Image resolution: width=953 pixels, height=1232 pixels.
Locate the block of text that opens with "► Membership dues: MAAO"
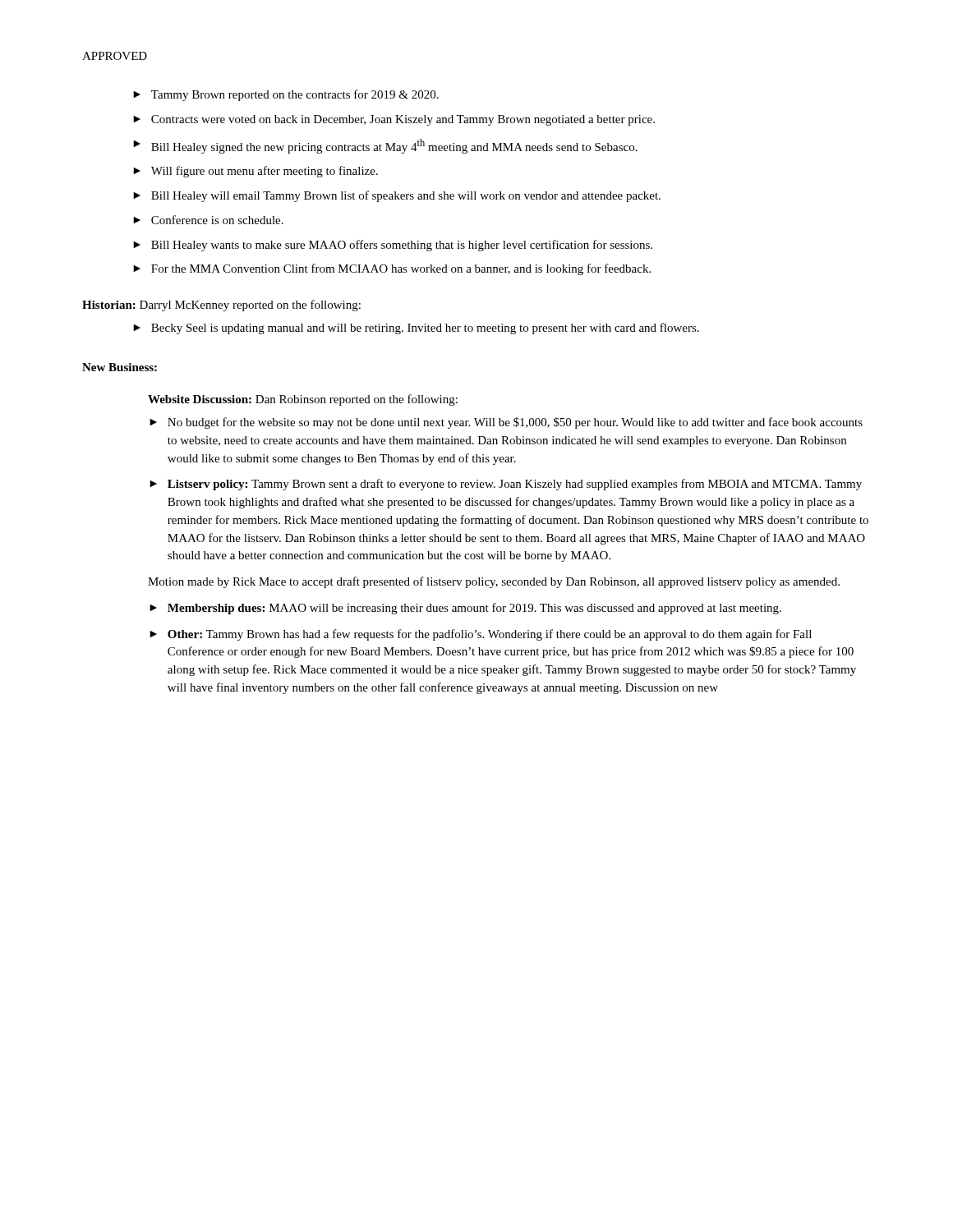tap(509, 608)
